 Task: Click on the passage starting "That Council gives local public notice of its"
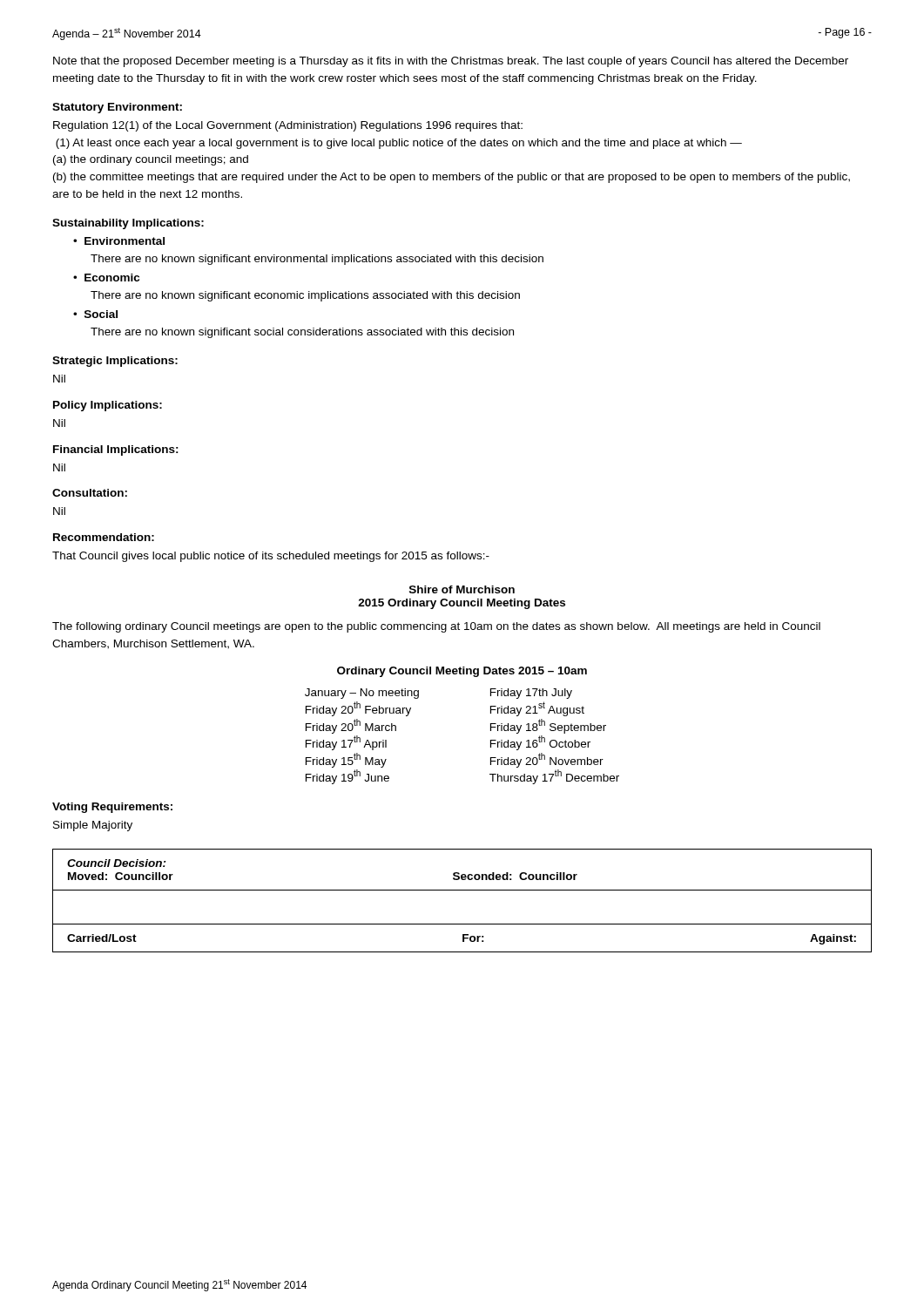click(271, 555)
